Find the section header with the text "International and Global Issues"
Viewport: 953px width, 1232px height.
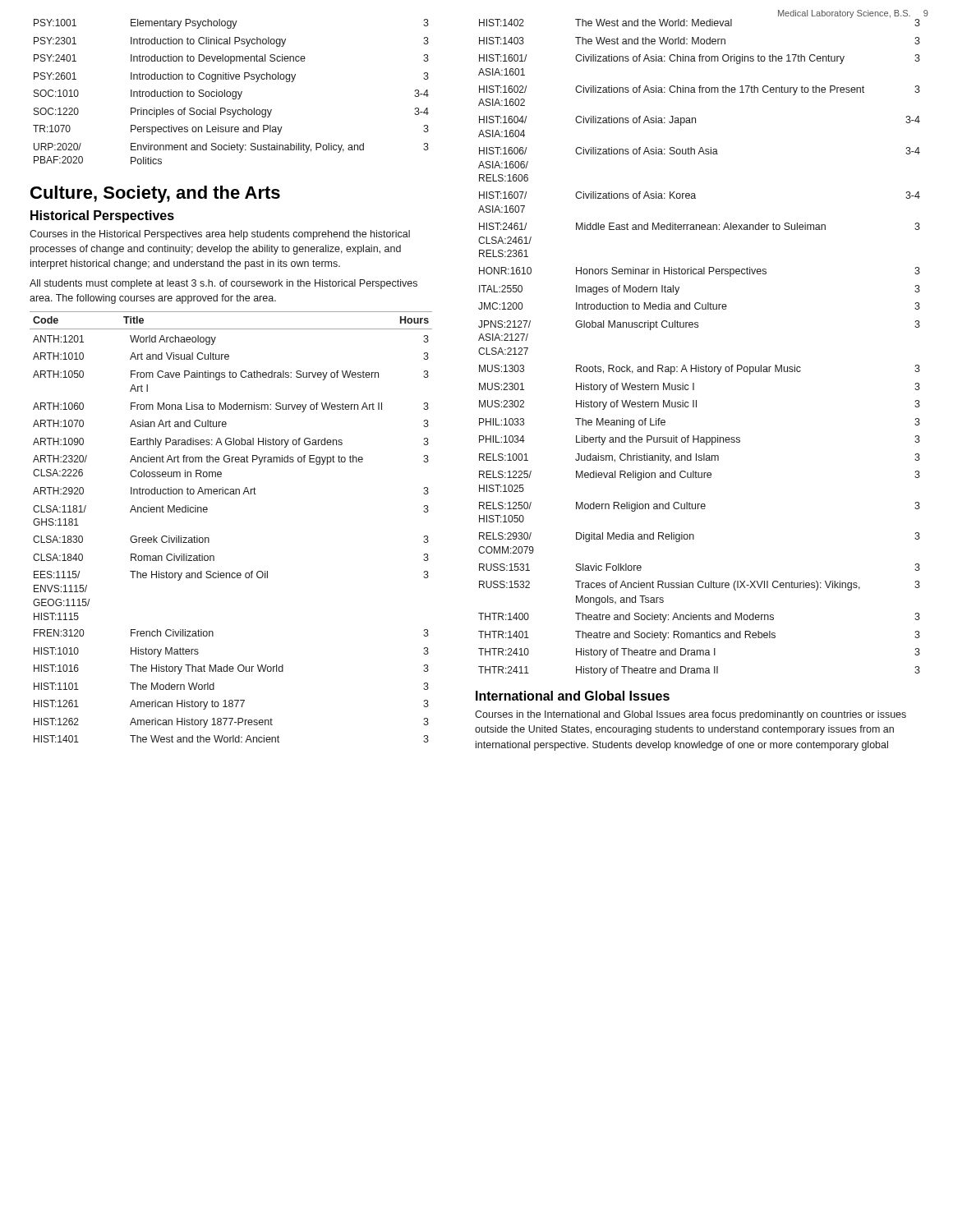click(x=573, y=696)
